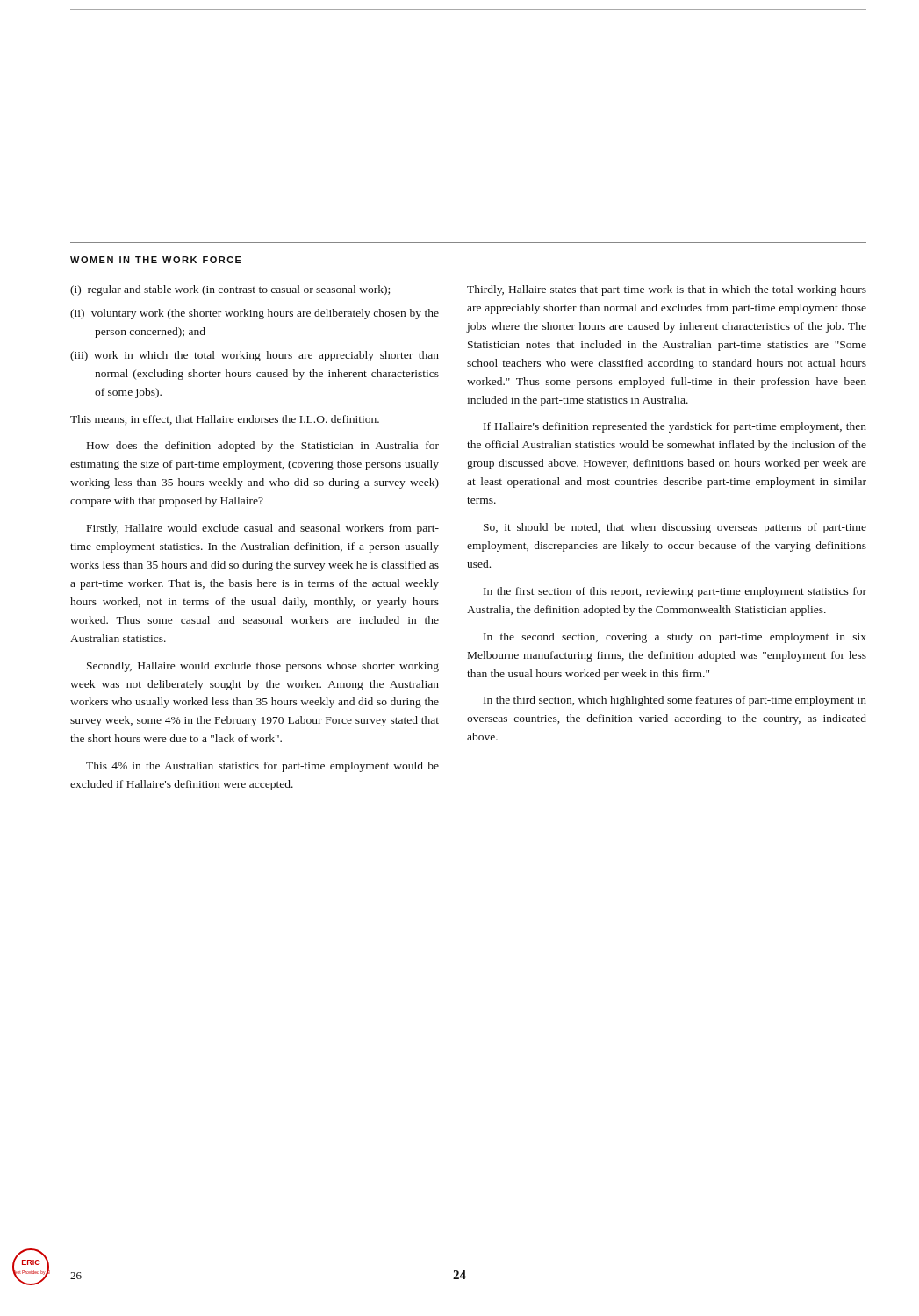Click the section header that begins "WOMEN IN THE WORK"
The image size is (919, 1316).
(x=156, y=260)
